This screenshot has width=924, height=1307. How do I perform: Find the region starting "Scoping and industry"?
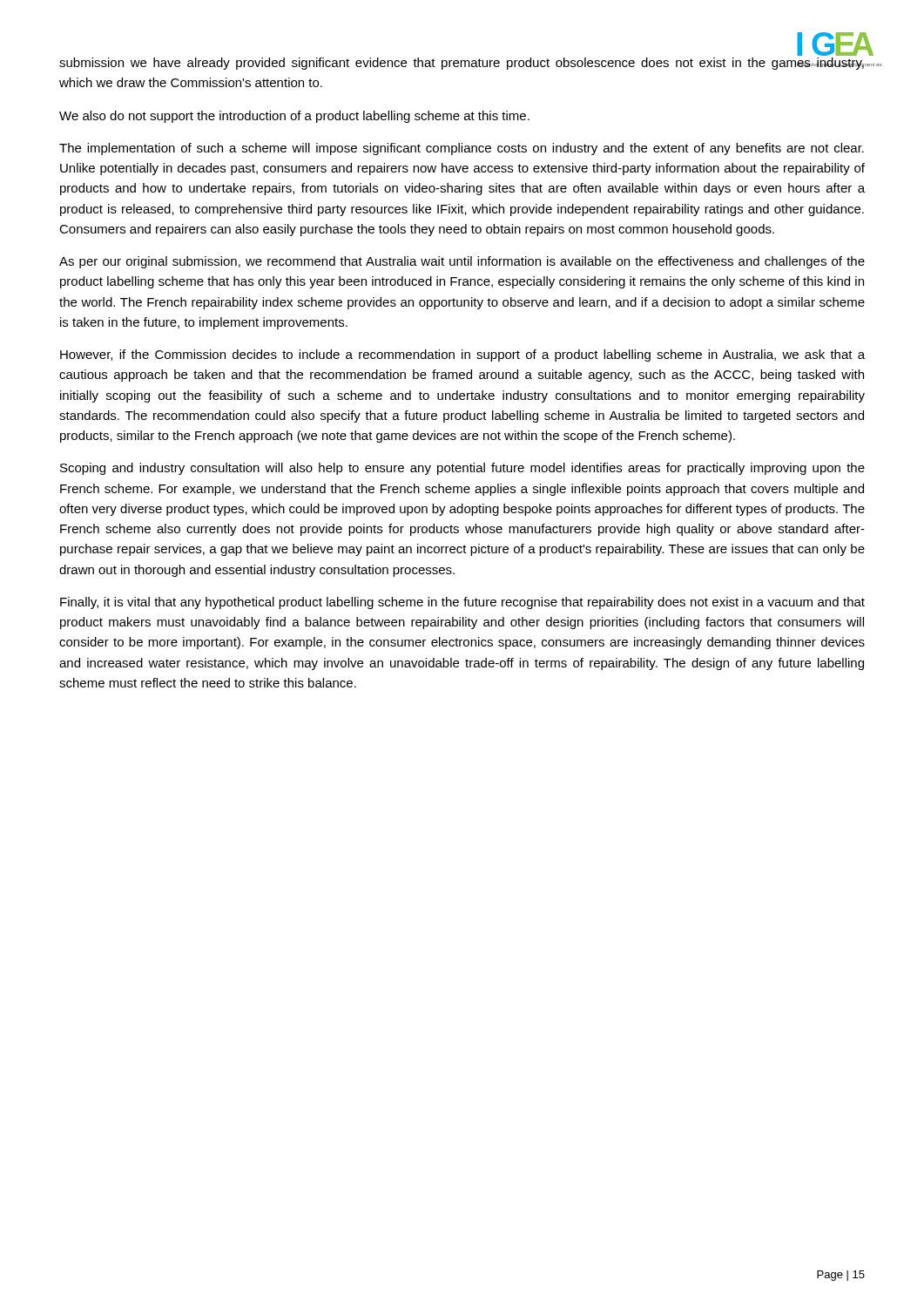pos(462,518)
